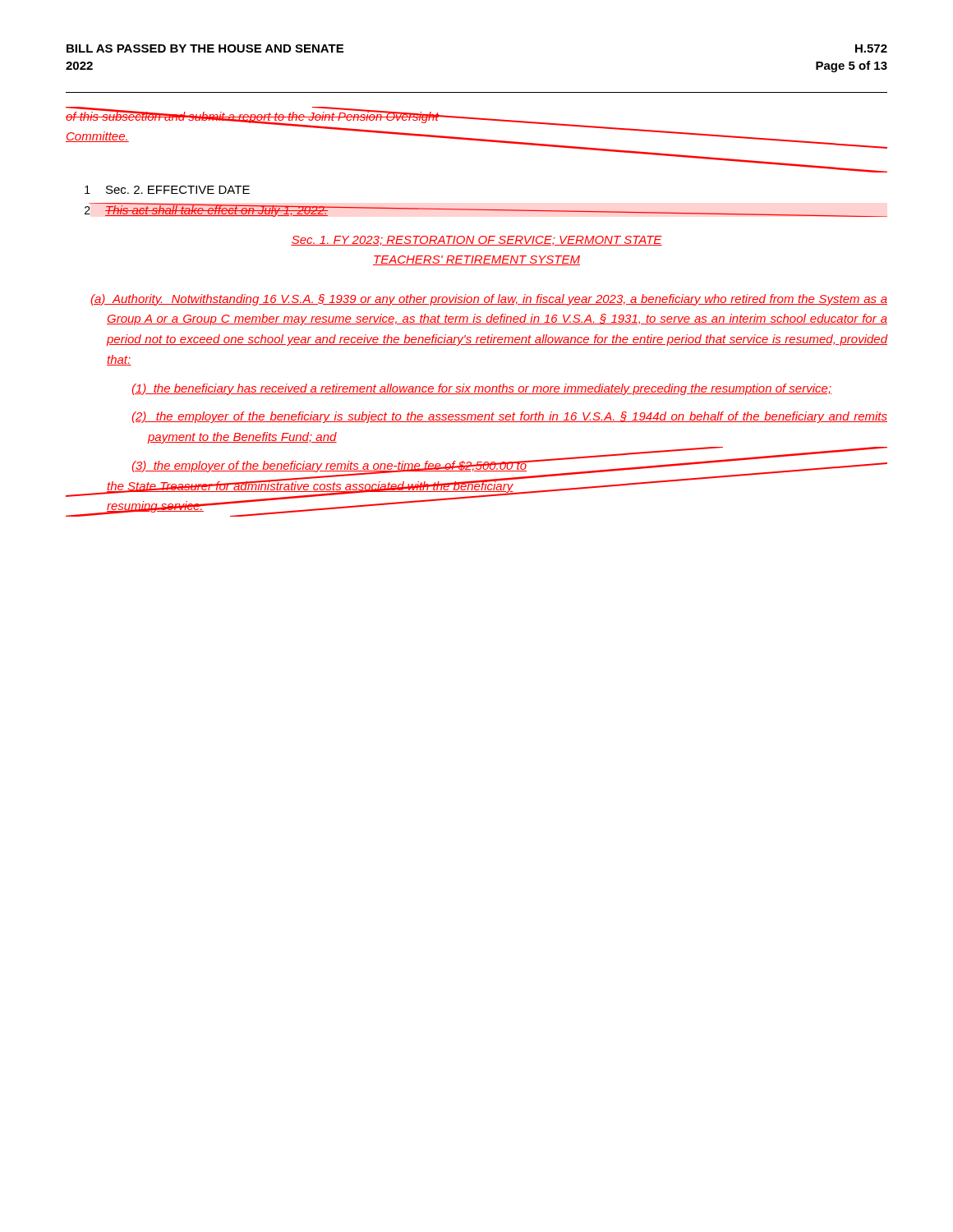The width and height of the screenshot is (953, 1232).
Task: Find the region starting "1 Sec. 2. EFFECTIVE DATE"
Action: click(158, 190)
